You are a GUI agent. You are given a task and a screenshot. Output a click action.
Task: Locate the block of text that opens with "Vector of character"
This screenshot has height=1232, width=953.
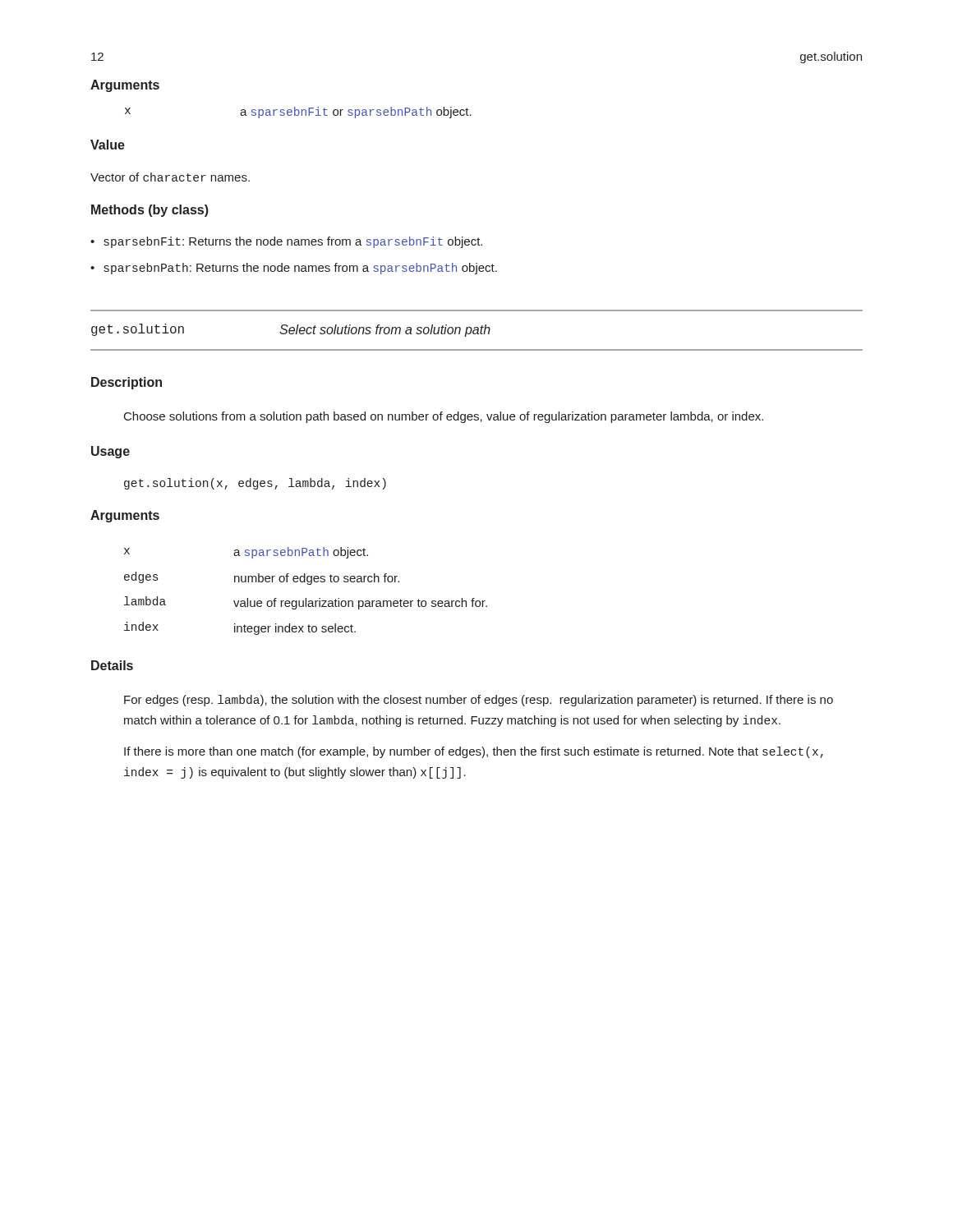pyautogui.click(x=170, y=178)
